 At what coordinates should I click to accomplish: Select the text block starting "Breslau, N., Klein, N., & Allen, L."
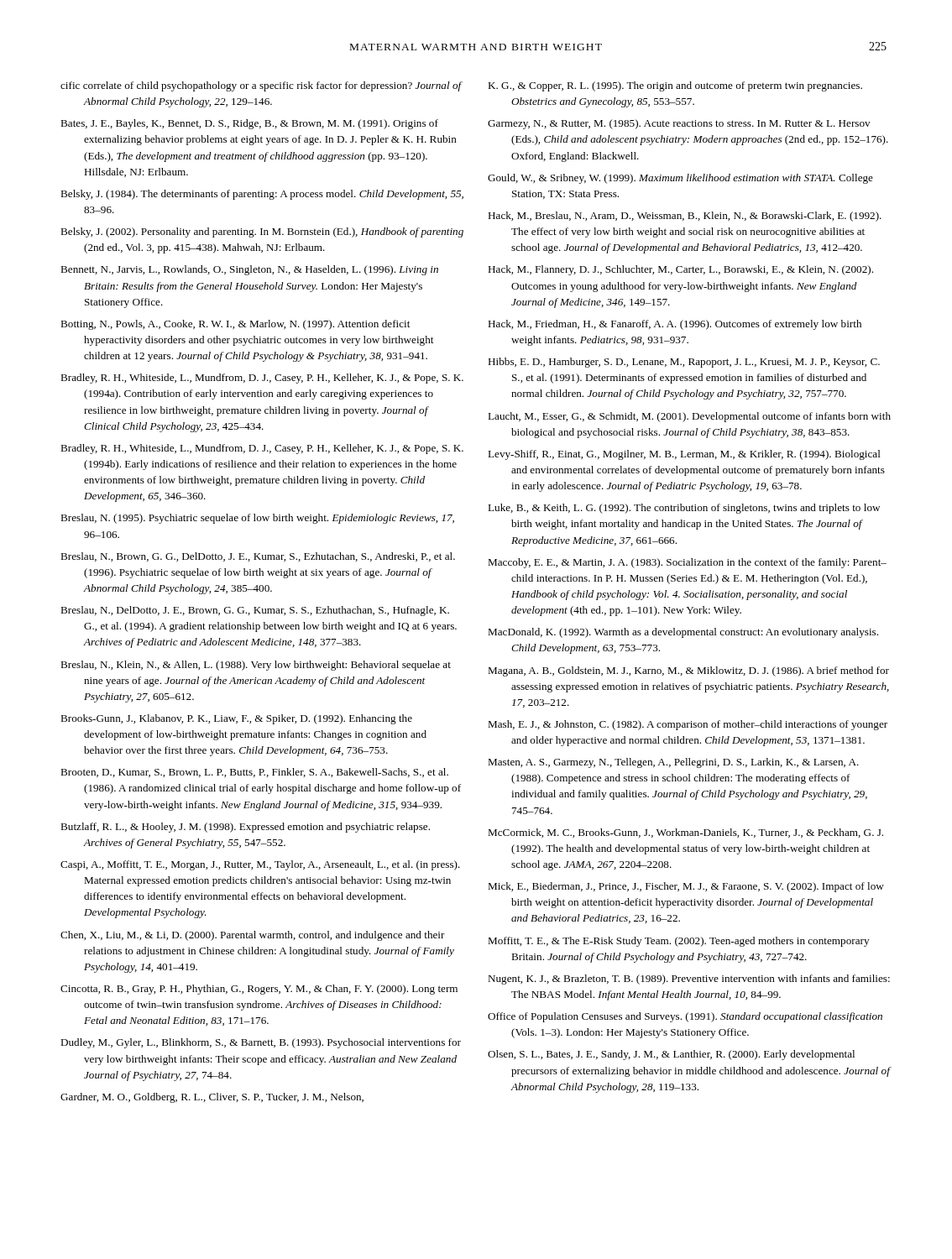pyautogui.click(x=256, y=680)
